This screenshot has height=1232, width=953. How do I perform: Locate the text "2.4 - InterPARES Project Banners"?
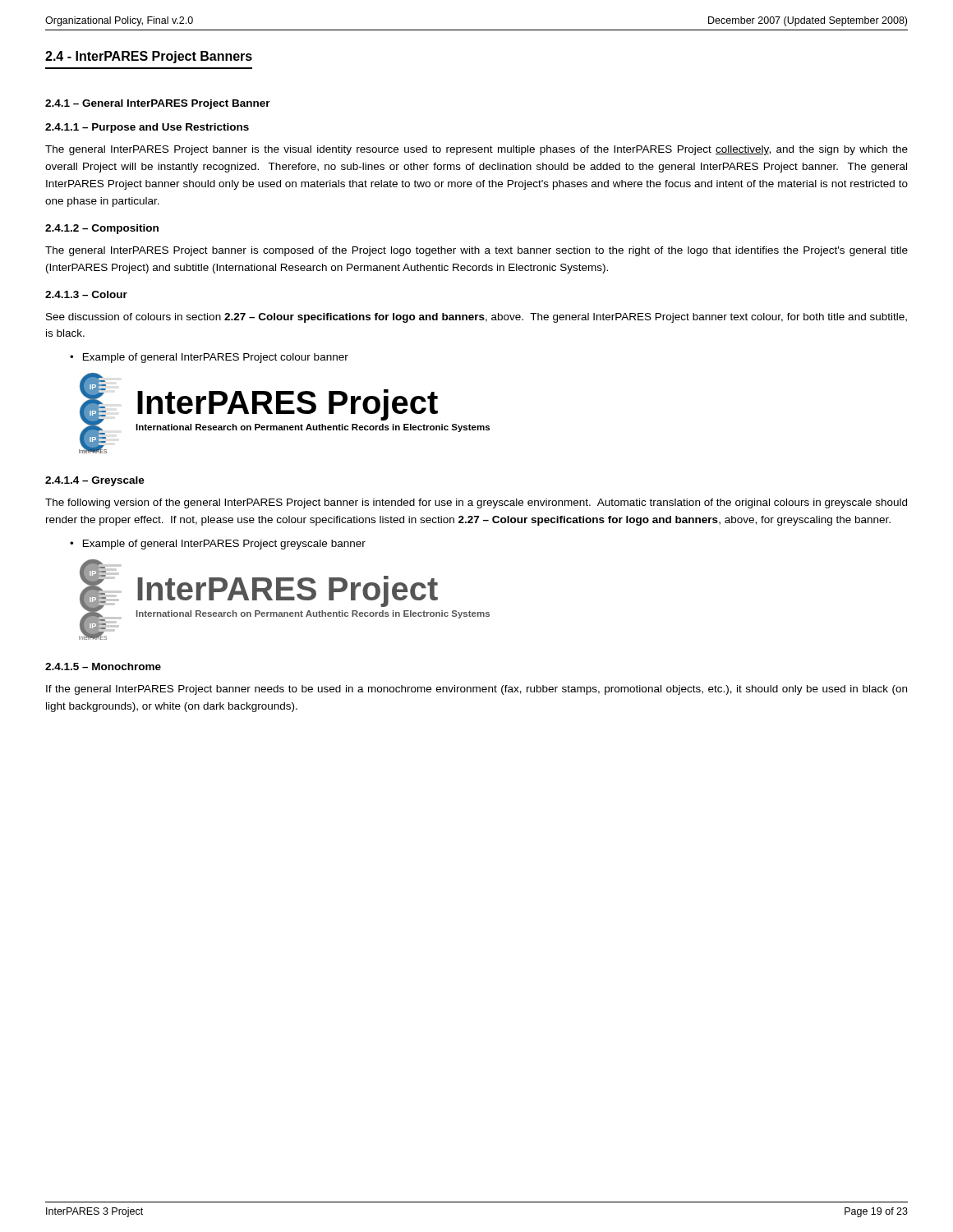[x=149, y=59]
